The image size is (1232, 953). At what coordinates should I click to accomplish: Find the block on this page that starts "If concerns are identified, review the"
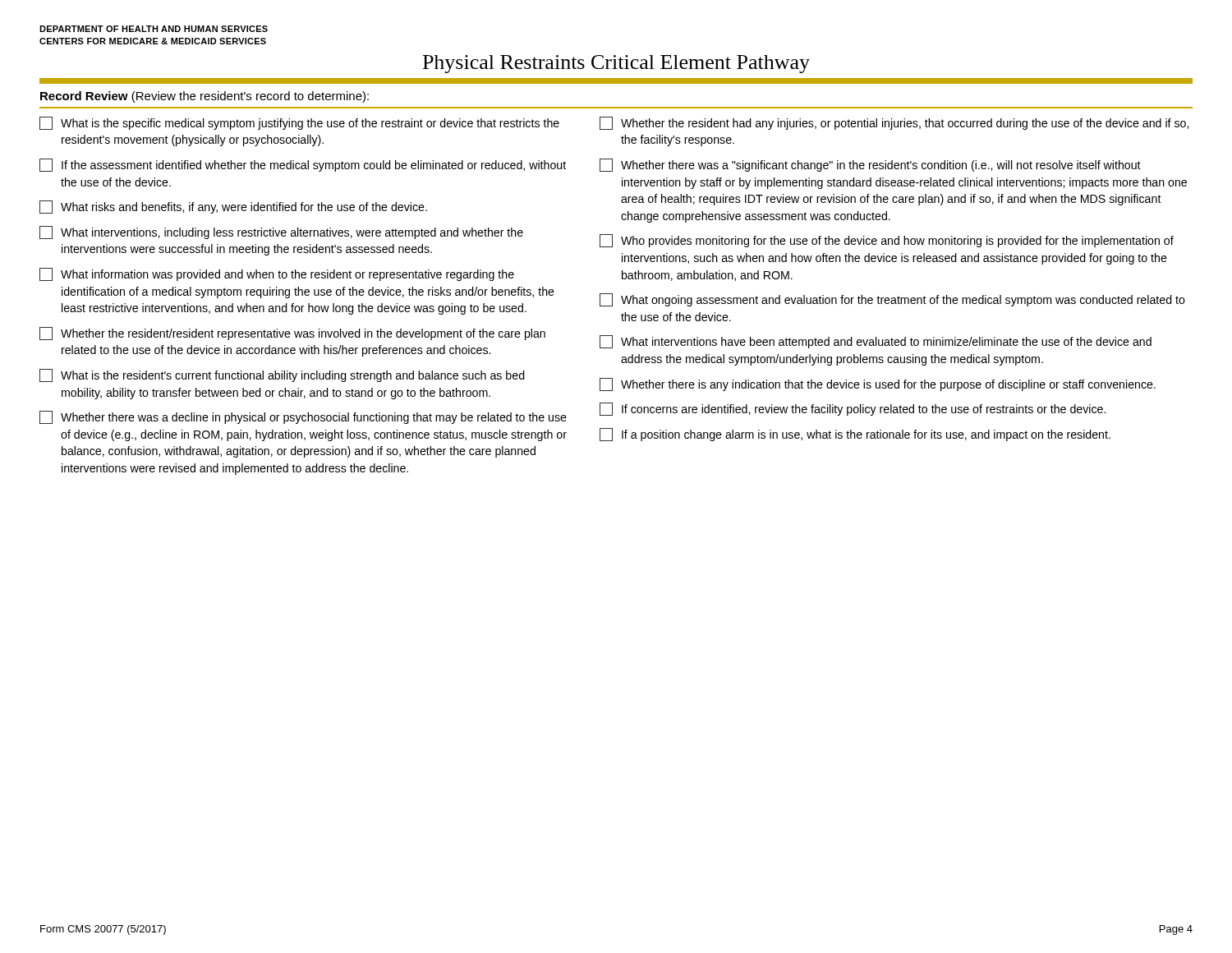pos(896,409)
